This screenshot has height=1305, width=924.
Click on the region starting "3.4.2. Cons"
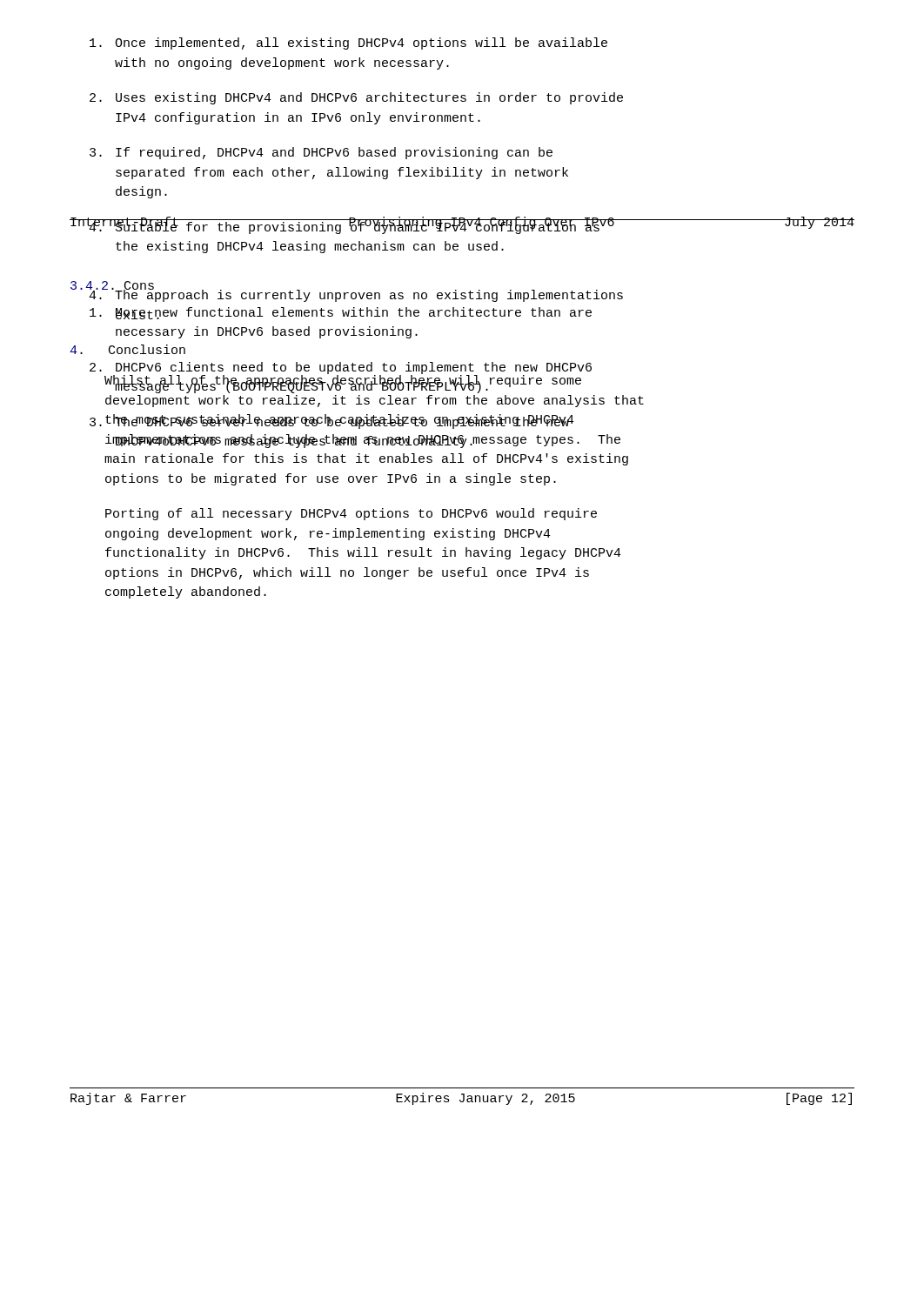click(x=112, y=286)
